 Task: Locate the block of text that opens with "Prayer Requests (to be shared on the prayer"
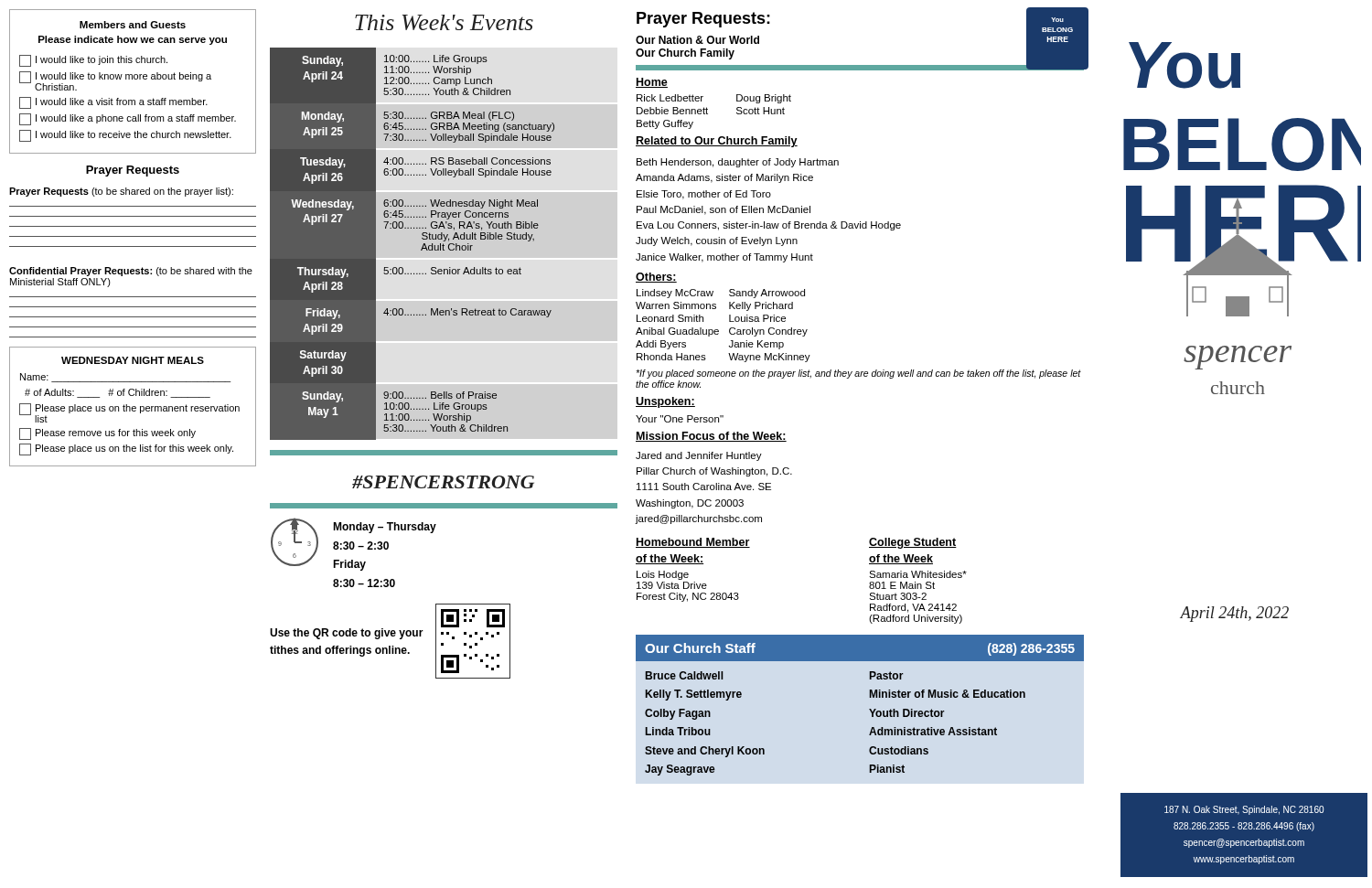(x=133, y=216)
